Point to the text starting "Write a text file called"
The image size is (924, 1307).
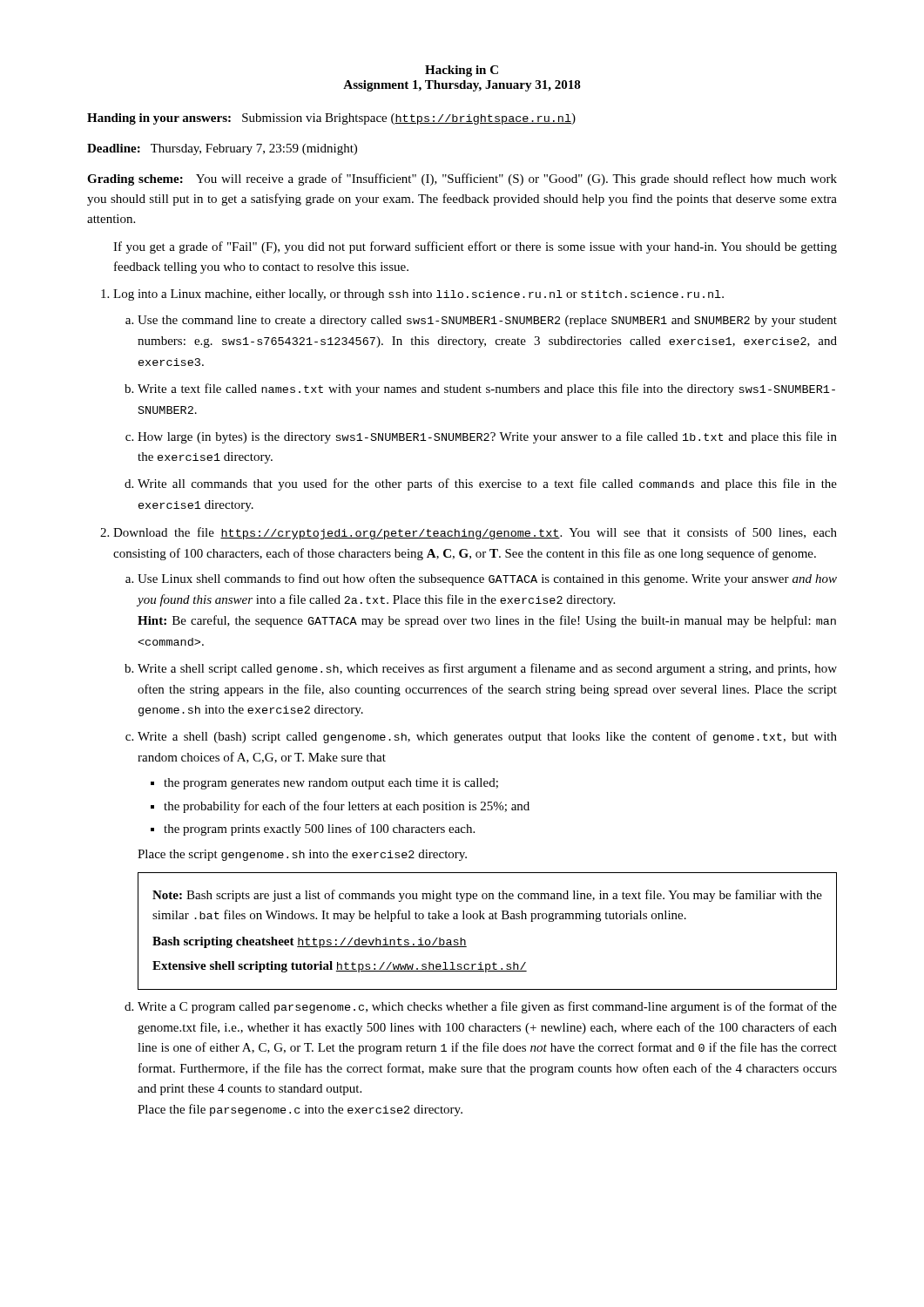487,399
